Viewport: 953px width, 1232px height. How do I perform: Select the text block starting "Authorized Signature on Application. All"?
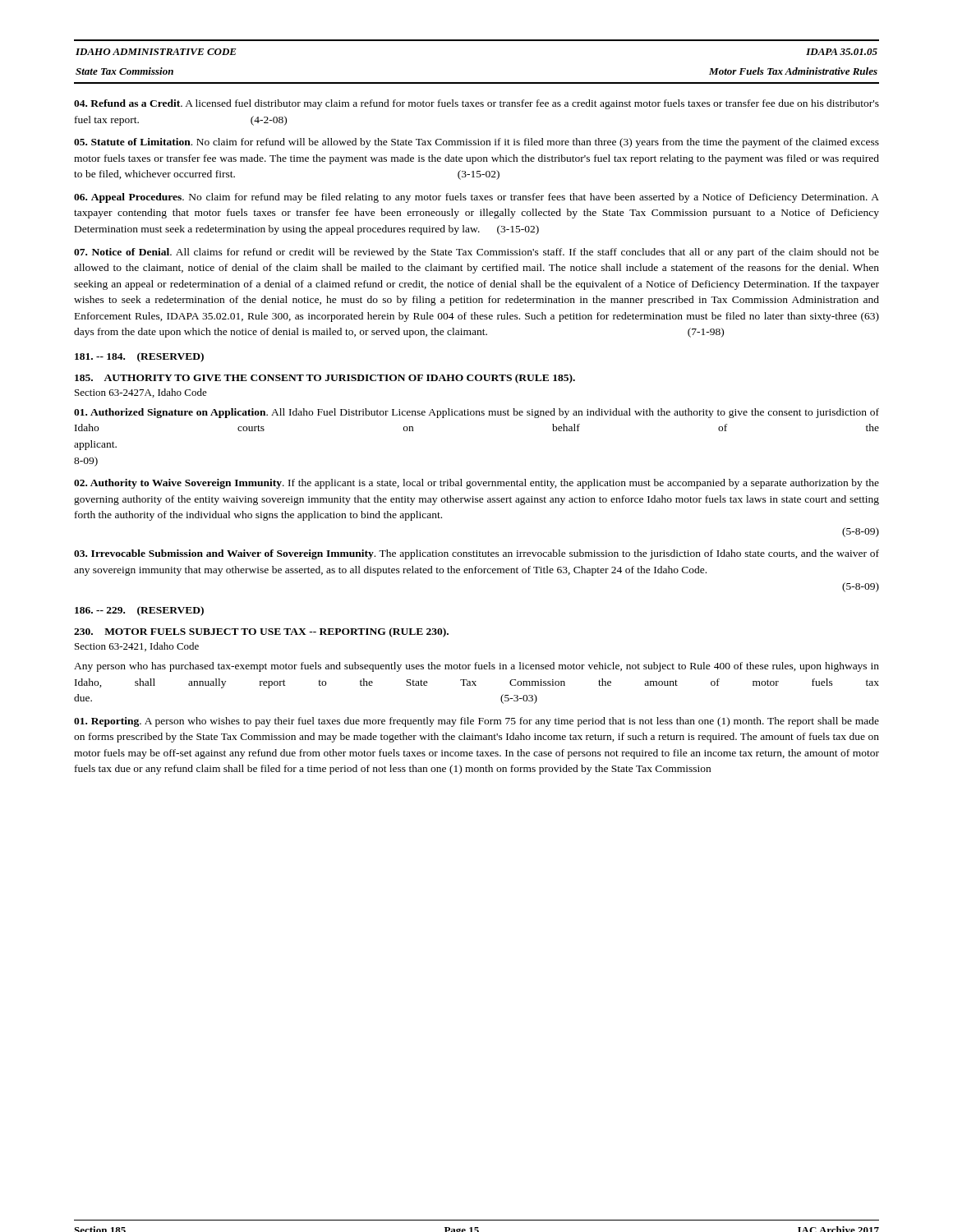pos(476,413)
